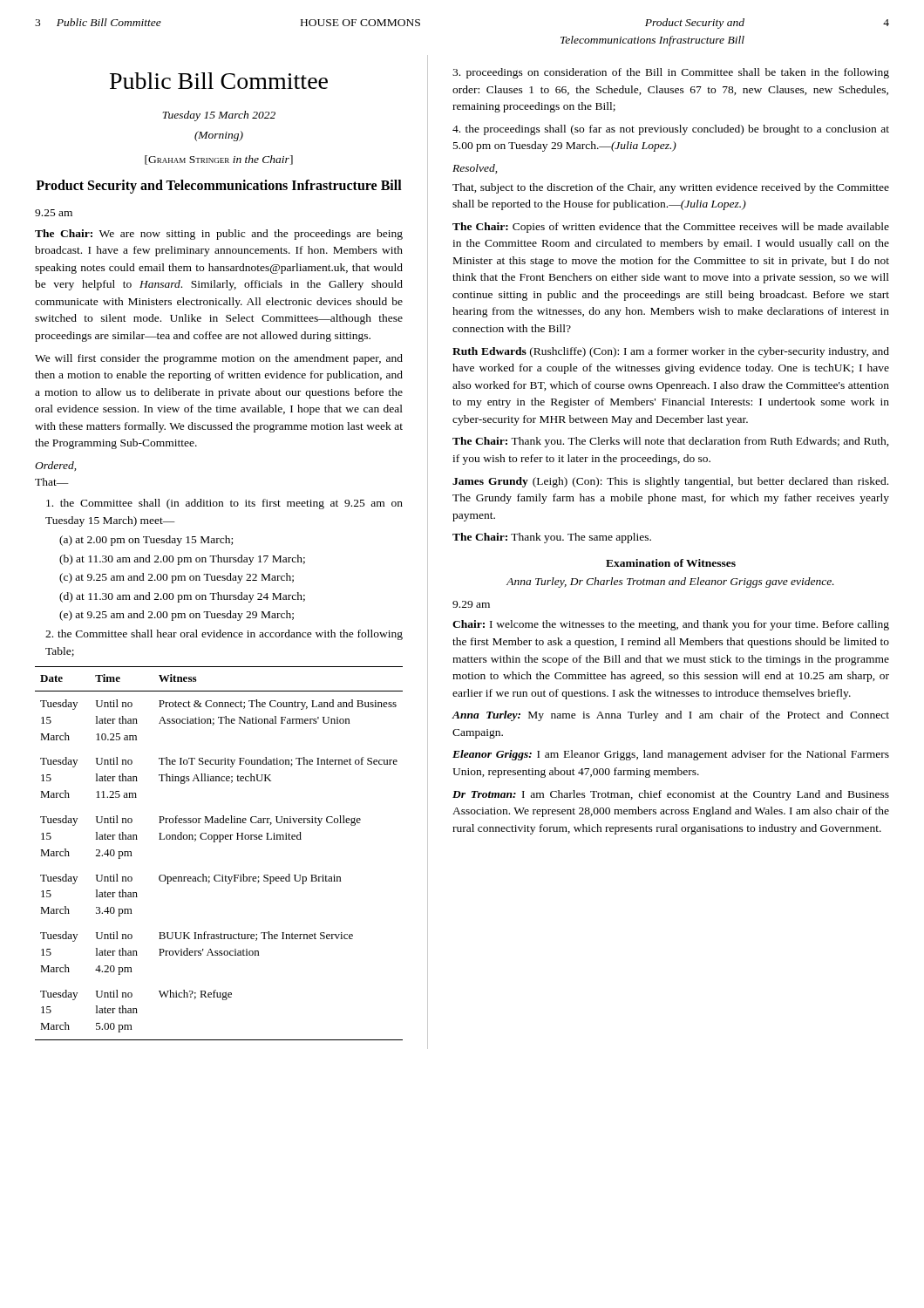The width and height of the screenshot is (924, 1308).
Task: Click on the text block with the text "Anna Turley: My name is"
Action: tap(671, 723)
